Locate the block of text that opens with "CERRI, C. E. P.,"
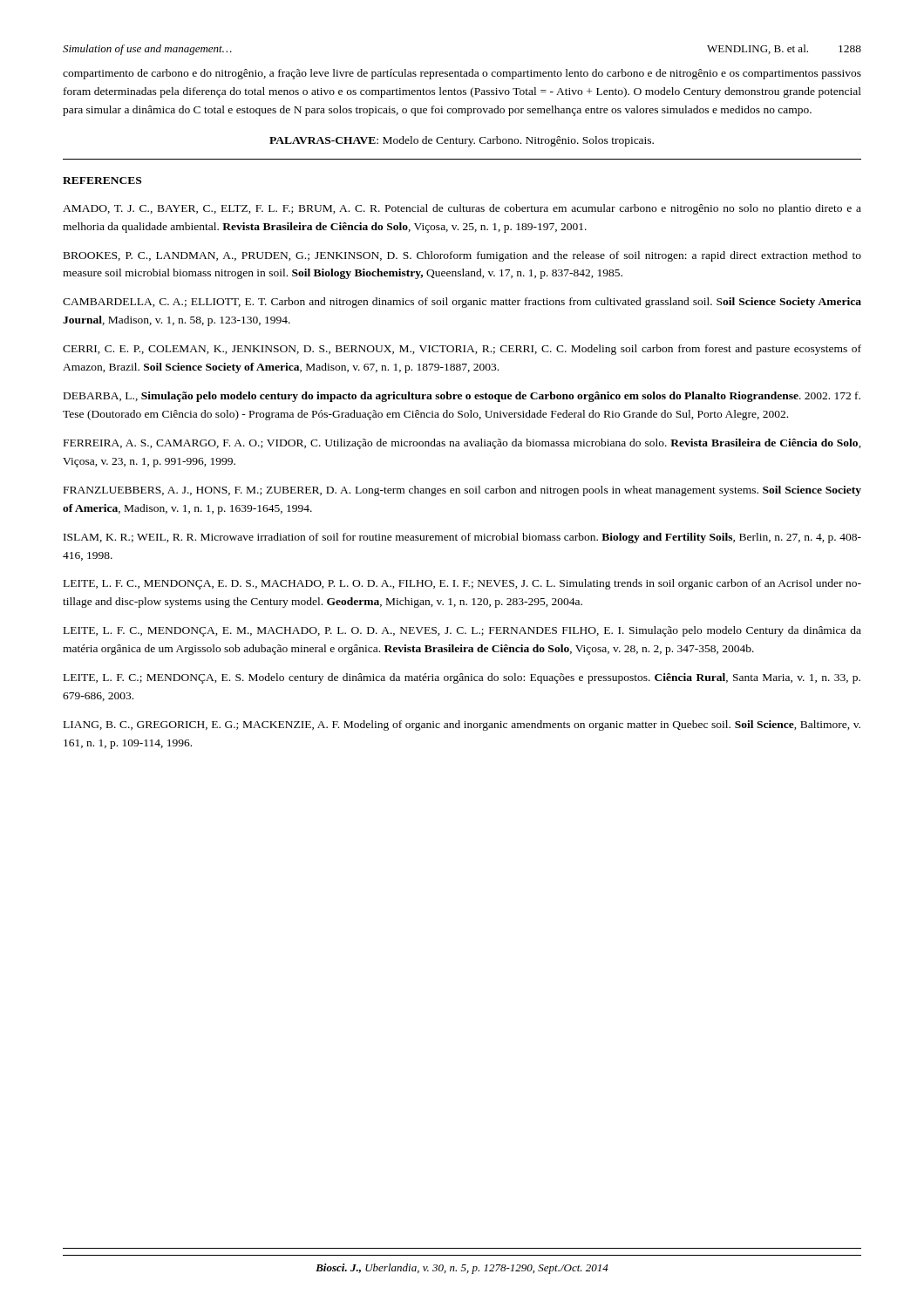 click(x=462, y=358)
